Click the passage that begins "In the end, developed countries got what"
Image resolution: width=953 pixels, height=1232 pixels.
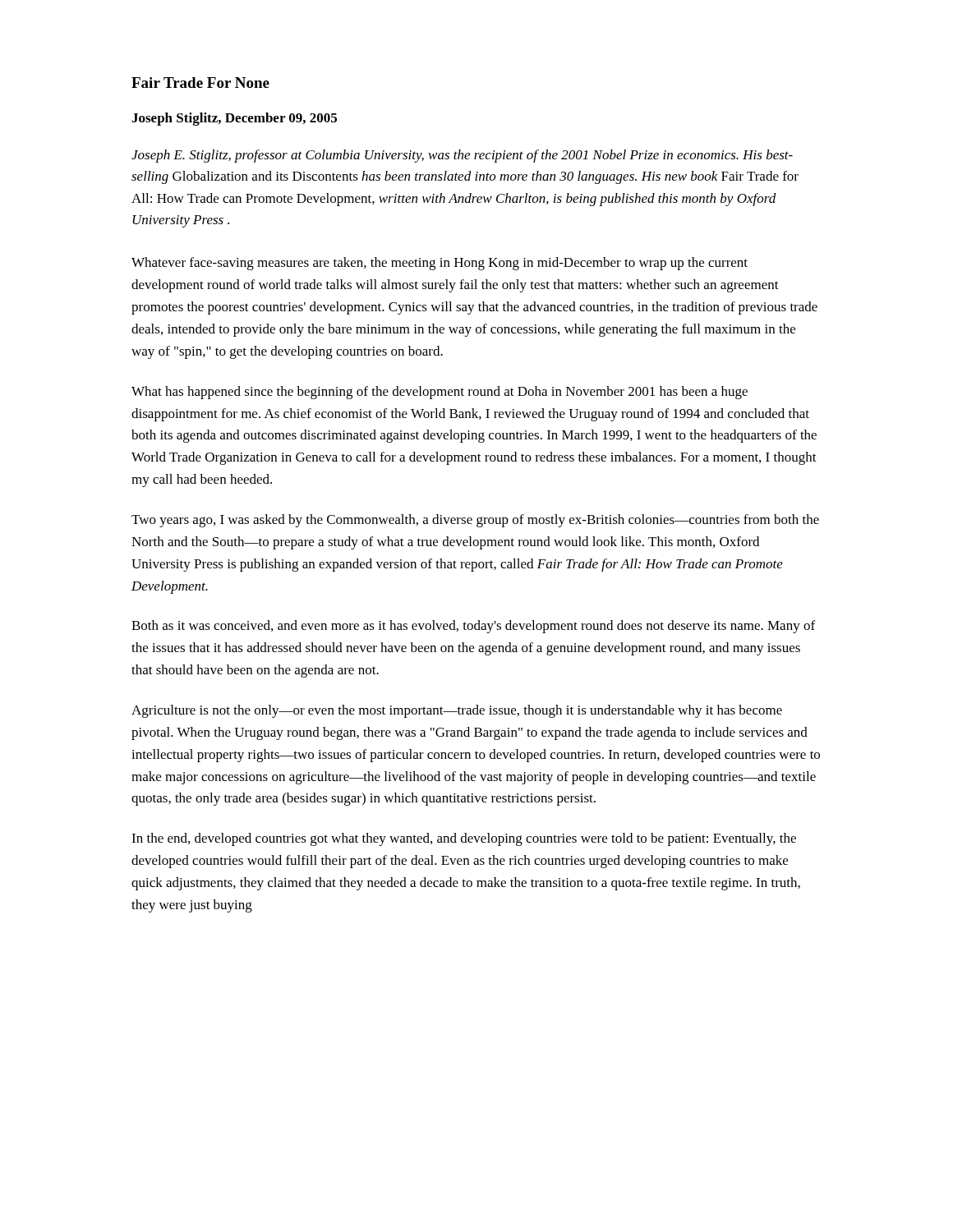(x=466, y=872)
